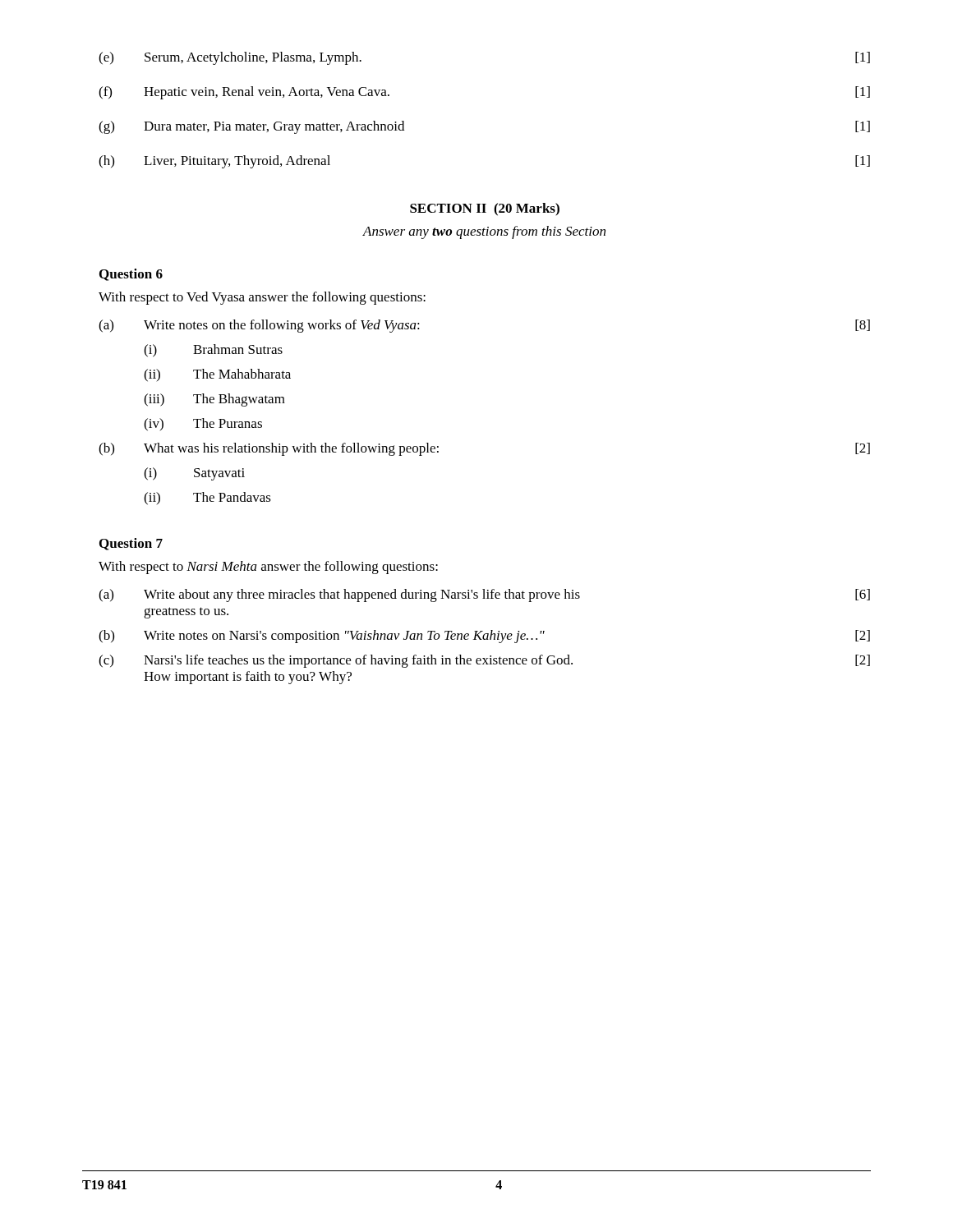Locate the block of text that opens with "With respect to Narsi Mehta answer"

(x=269, y=566)
